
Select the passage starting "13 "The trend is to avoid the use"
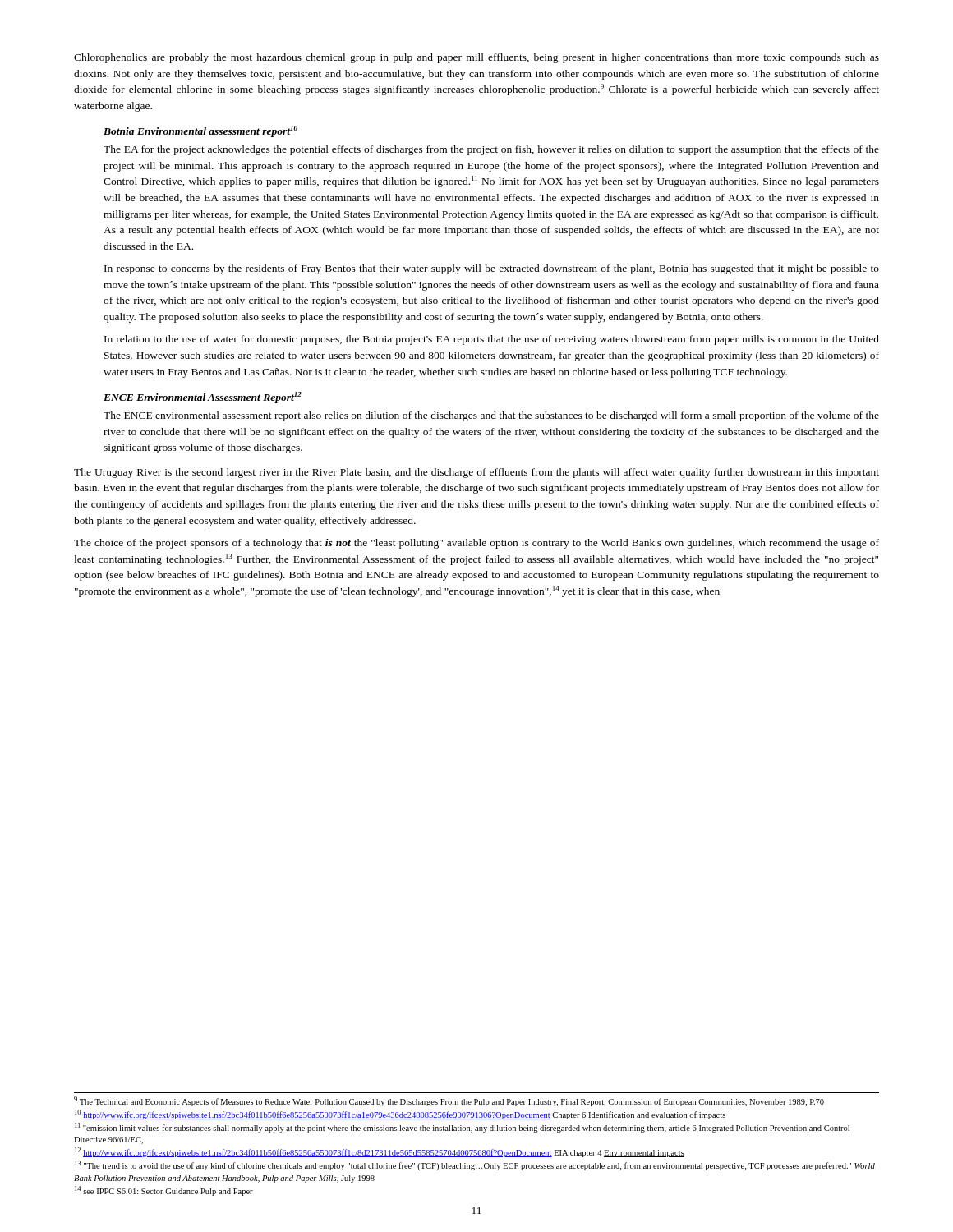[474, 1172]
